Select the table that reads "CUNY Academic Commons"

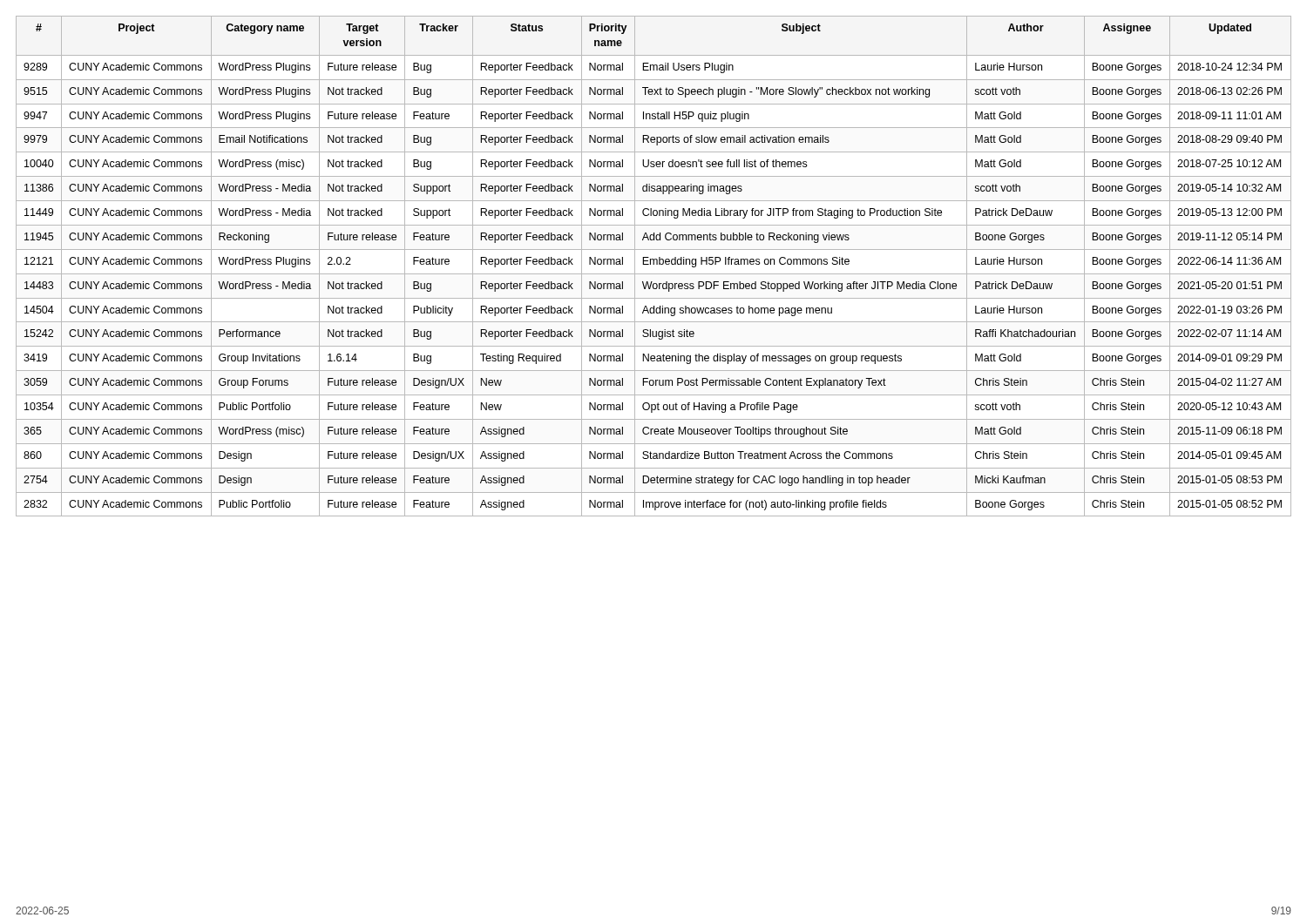pyautogui.click(x=654, y=266)
